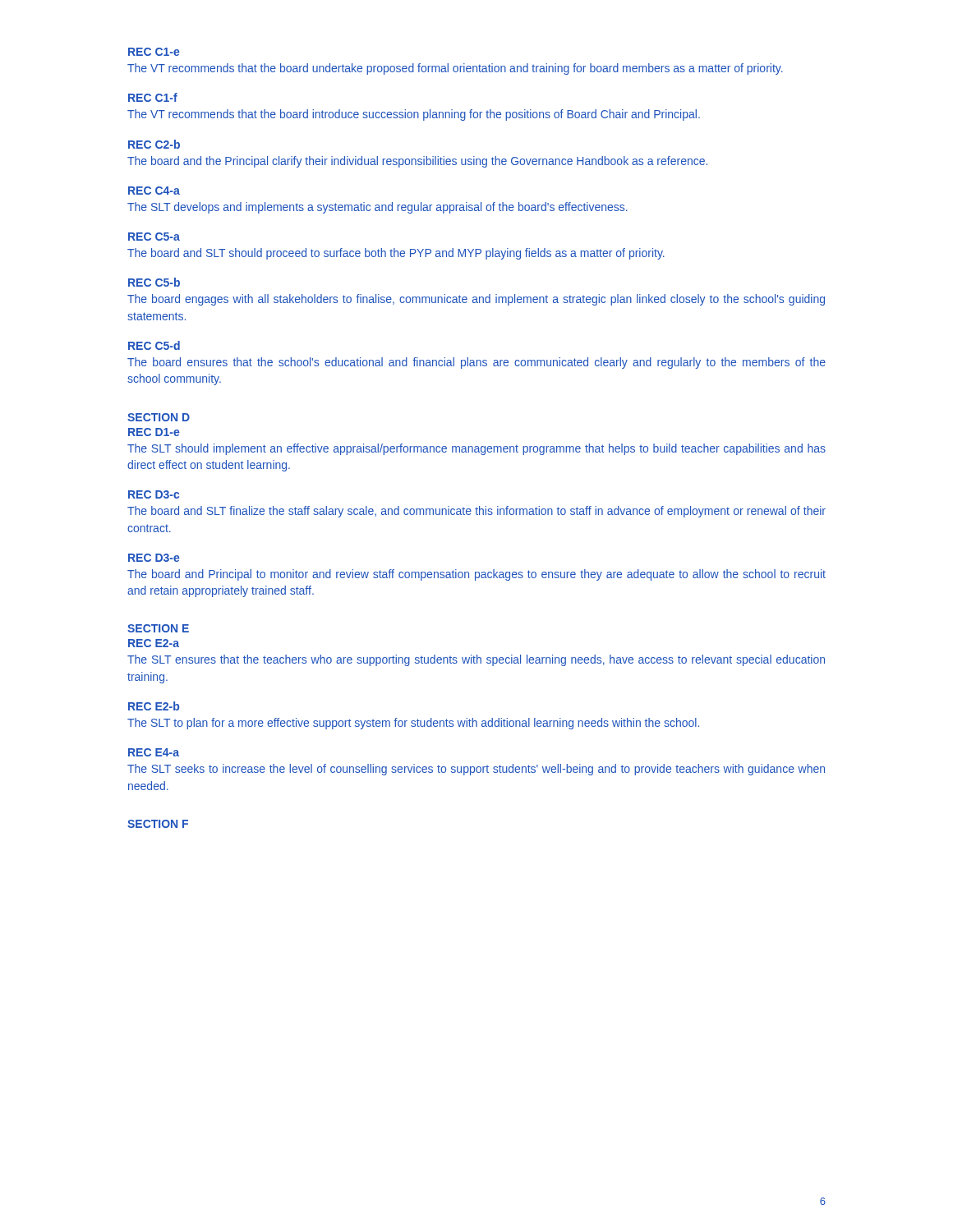
Task: Point to "SECTION D"
Action: coord(159,417)
